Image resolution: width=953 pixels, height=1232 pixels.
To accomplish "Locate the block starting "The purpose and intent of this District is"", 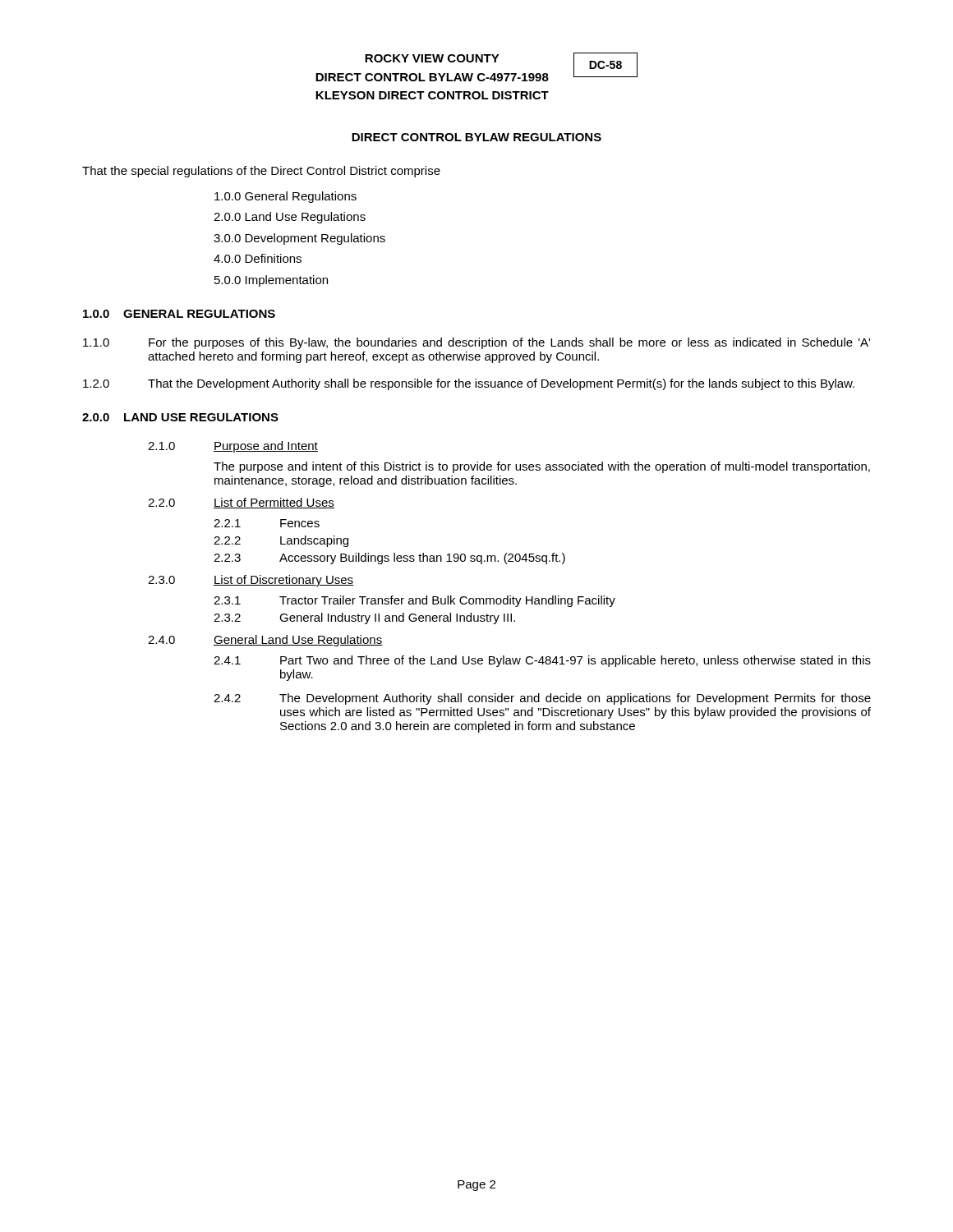I will coord(542,473).
